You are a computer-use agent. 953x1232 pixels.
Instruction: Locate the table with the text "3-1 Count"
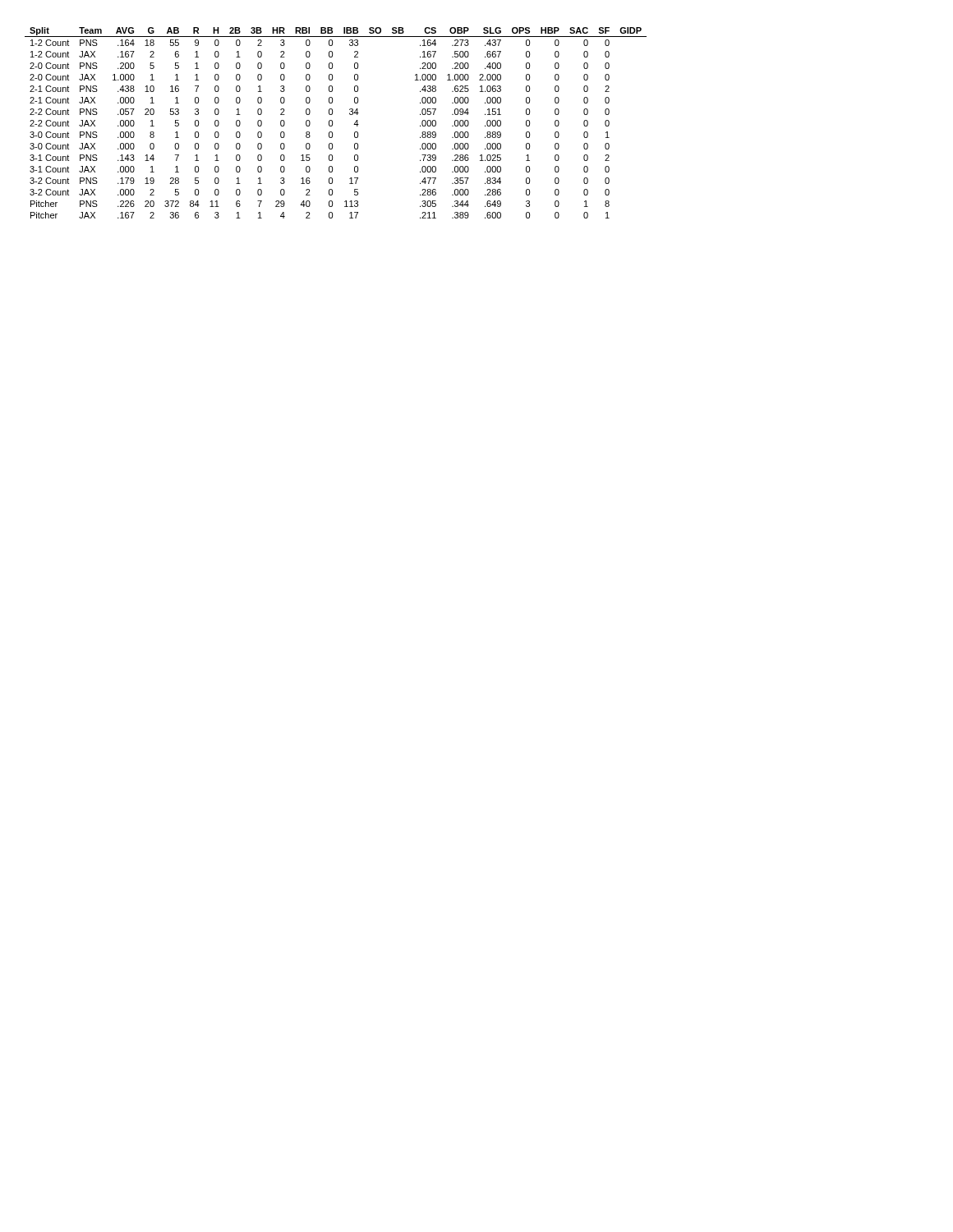click(x=476, y=123)
